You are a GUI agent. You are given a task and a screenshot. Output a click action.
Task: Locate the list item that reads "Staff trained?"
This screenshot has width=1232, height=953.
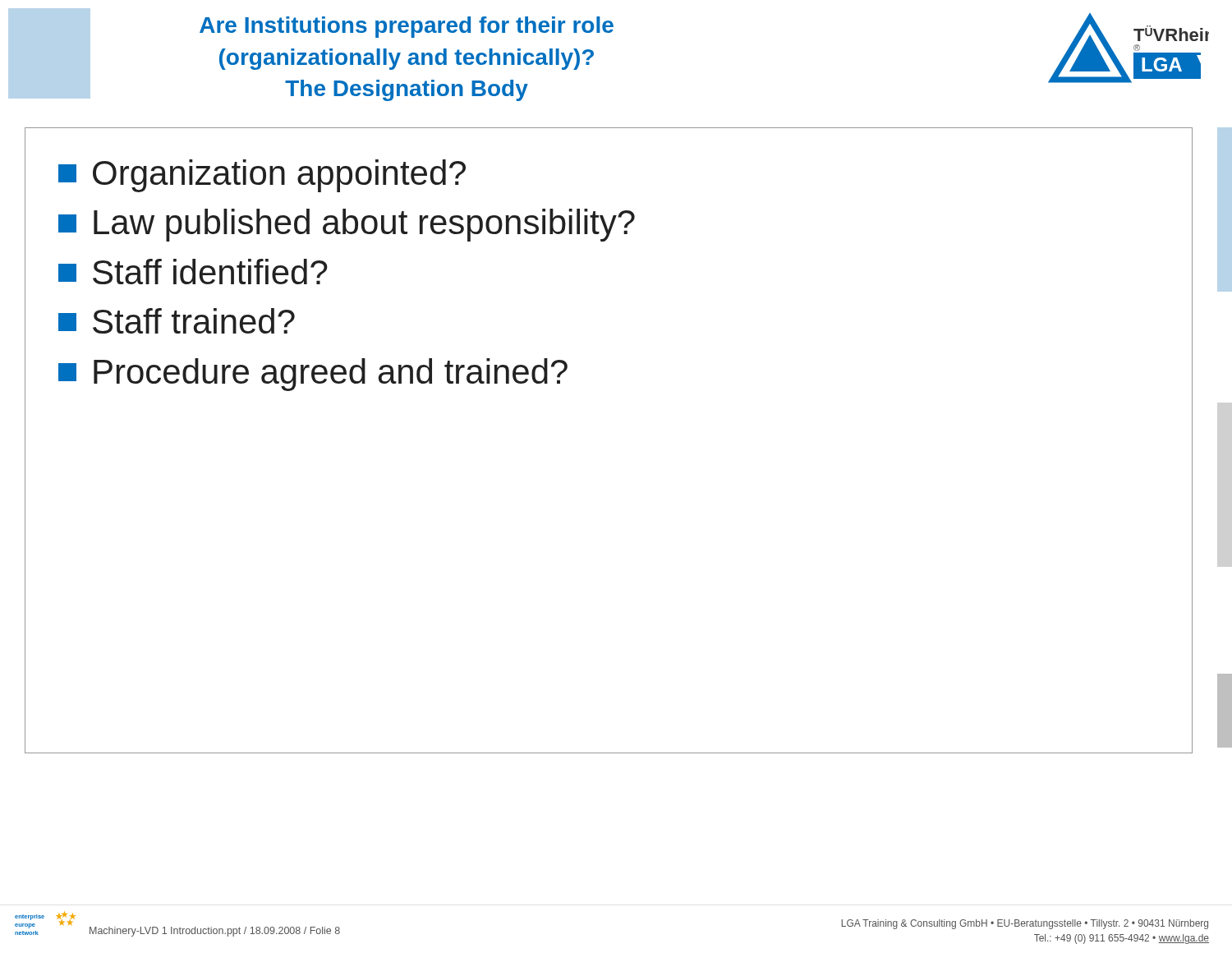(x=177, y=322)
